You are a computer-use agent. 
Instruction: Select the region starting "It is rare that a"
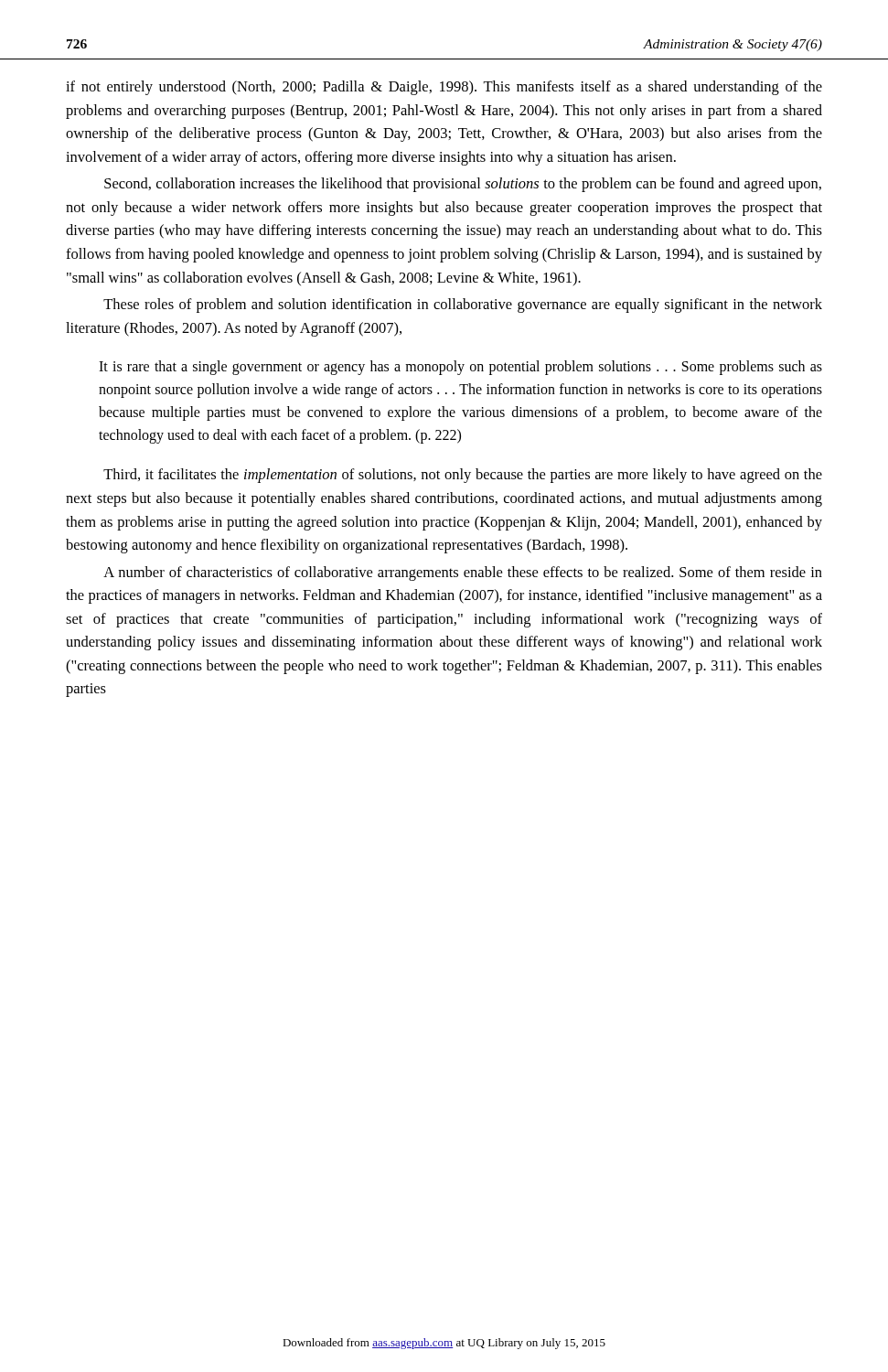460,401
